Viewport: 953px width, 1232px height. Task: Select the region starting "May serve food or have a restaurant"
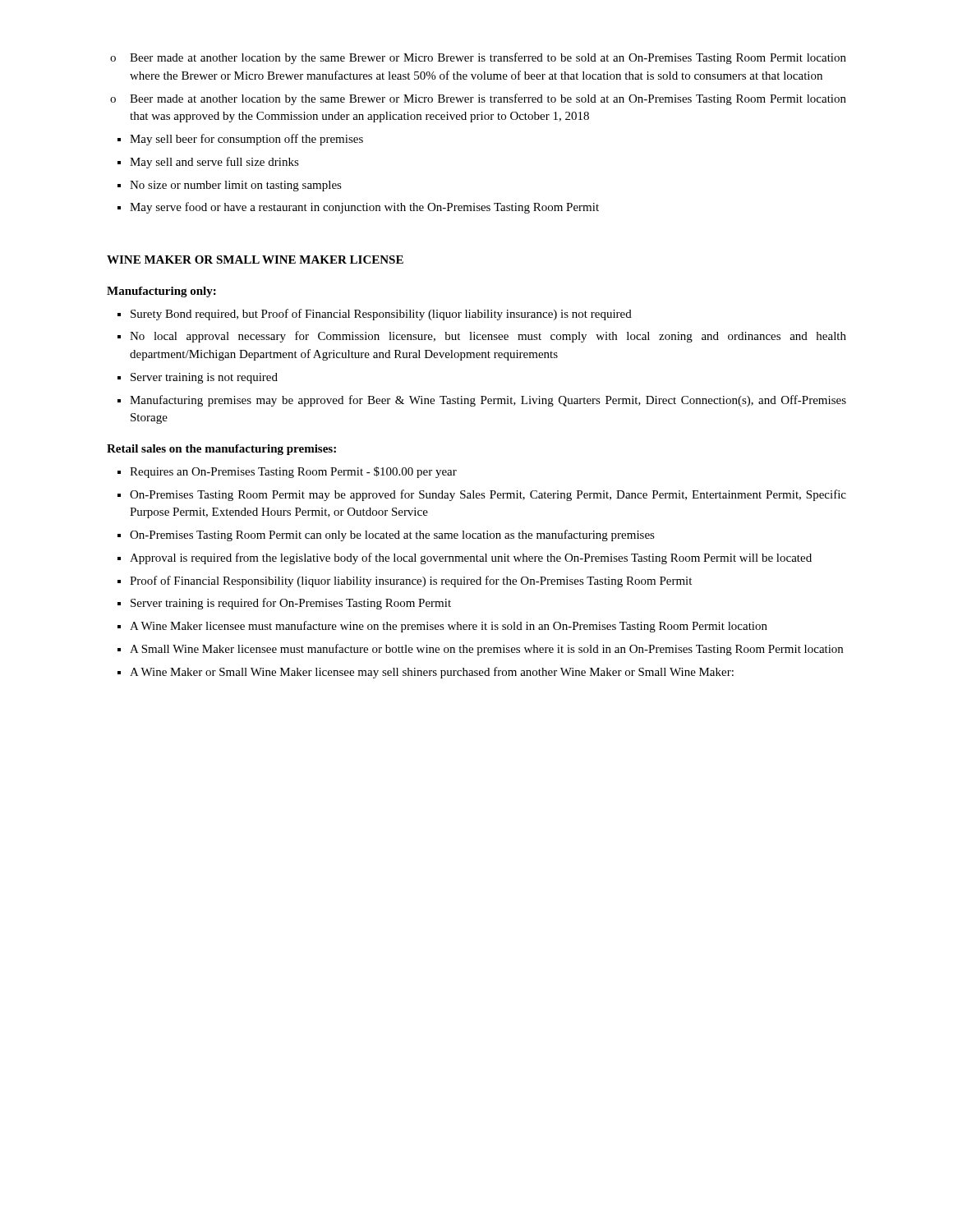(x=476, y=208)
